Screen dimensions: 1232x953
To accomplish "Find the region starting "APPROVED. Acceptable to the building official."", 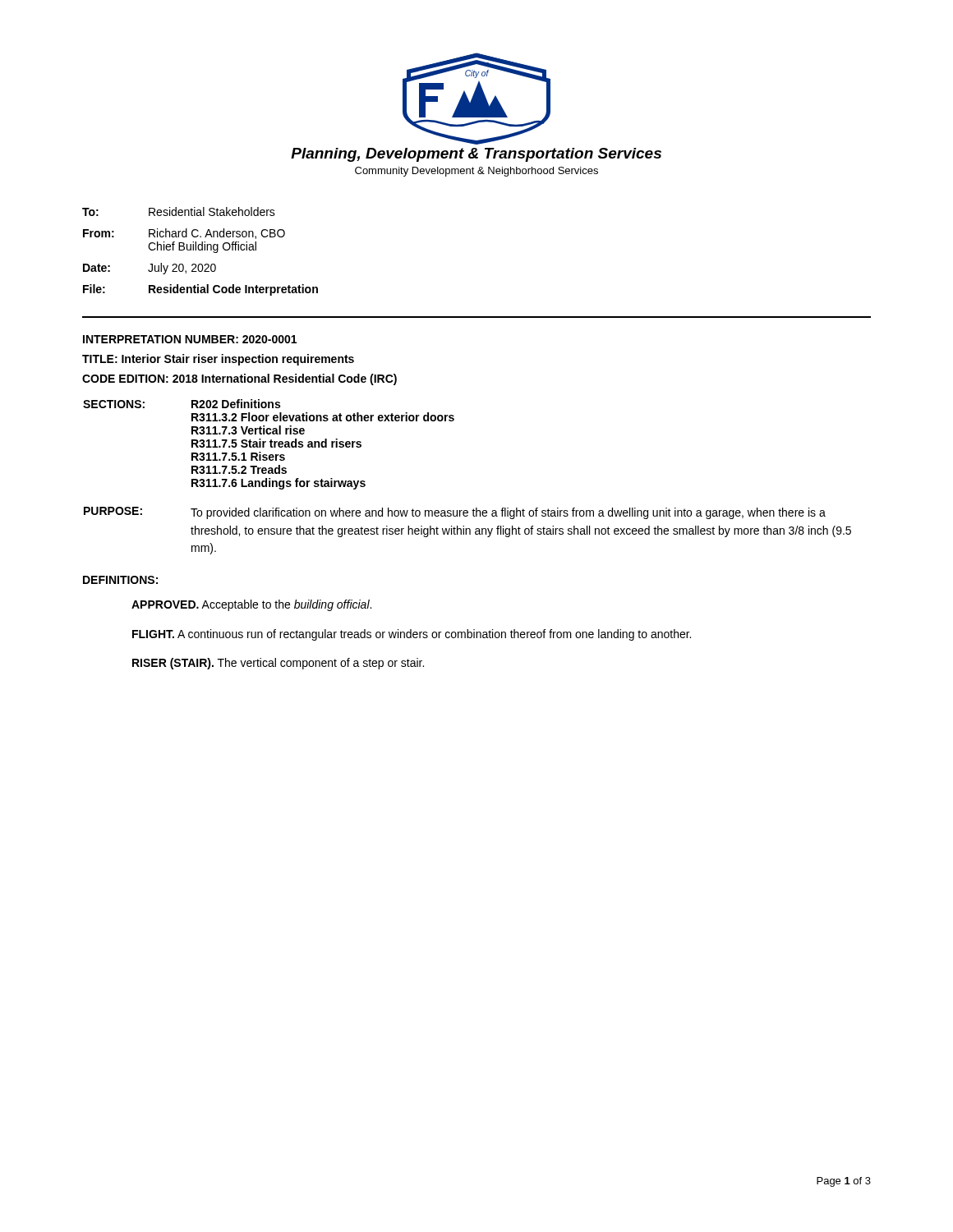I will click(252, 605).
